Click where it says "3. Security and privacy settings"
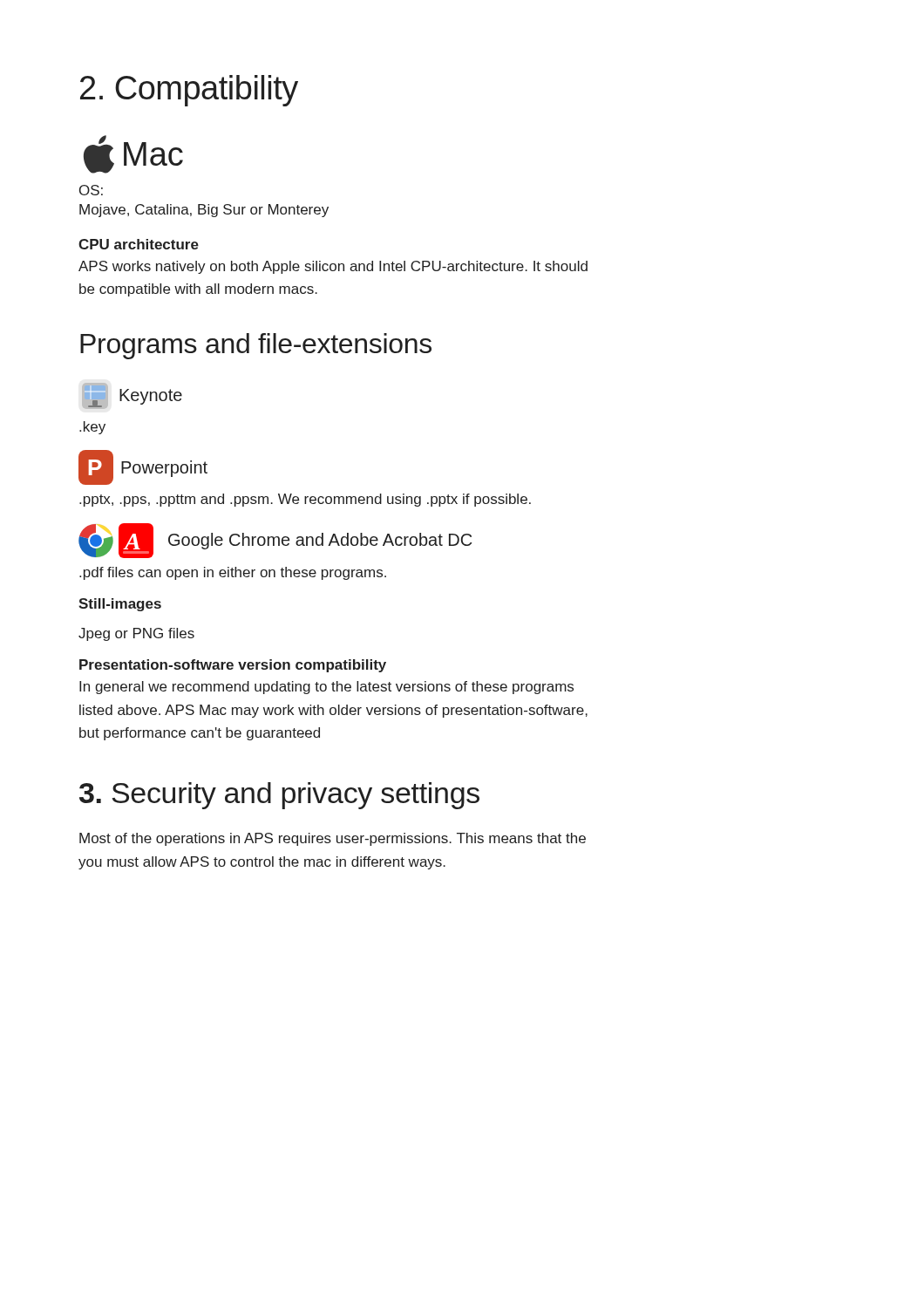 462,793
